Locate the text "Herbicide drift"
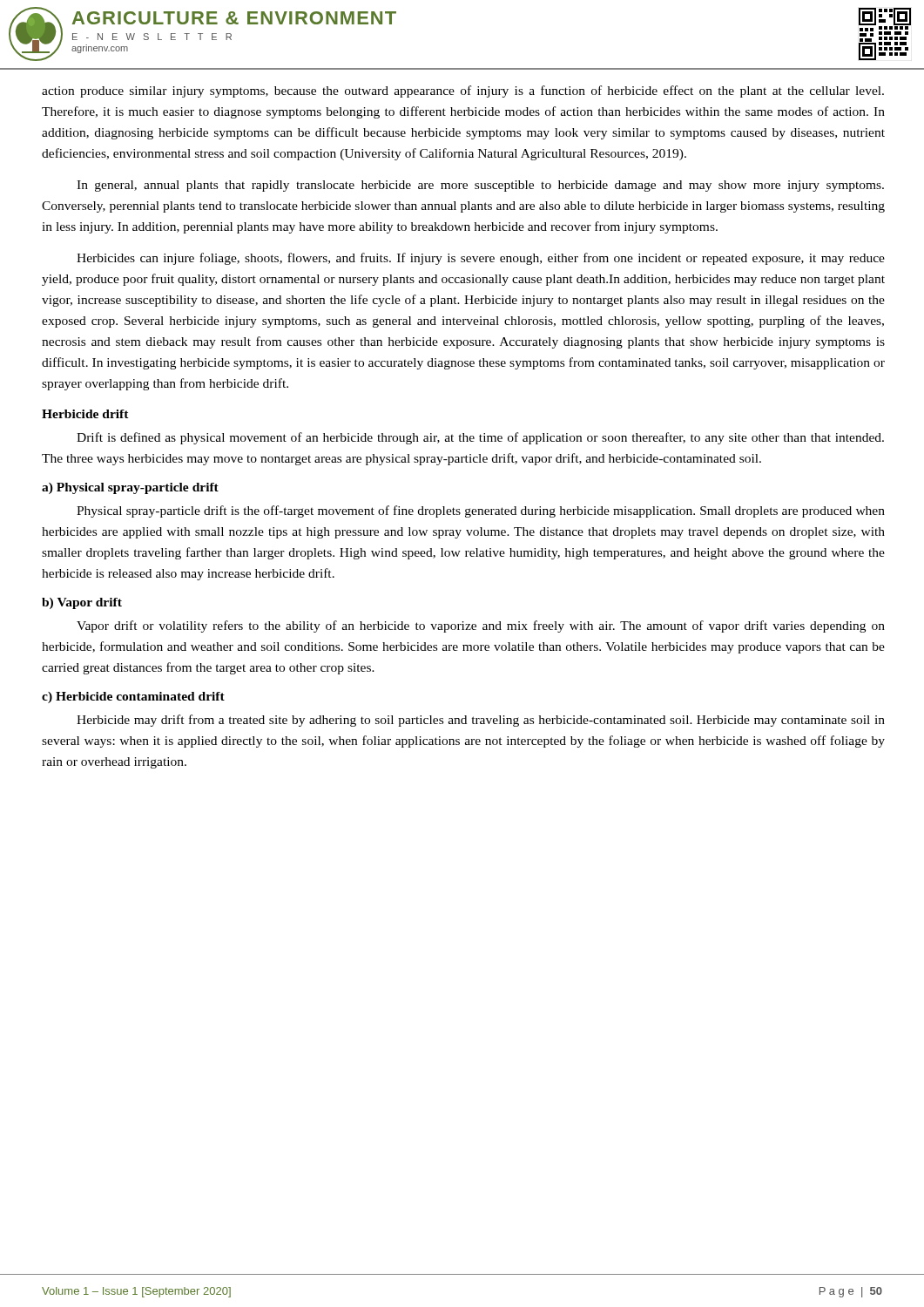Screen dimensions: 1307x924 85,414
